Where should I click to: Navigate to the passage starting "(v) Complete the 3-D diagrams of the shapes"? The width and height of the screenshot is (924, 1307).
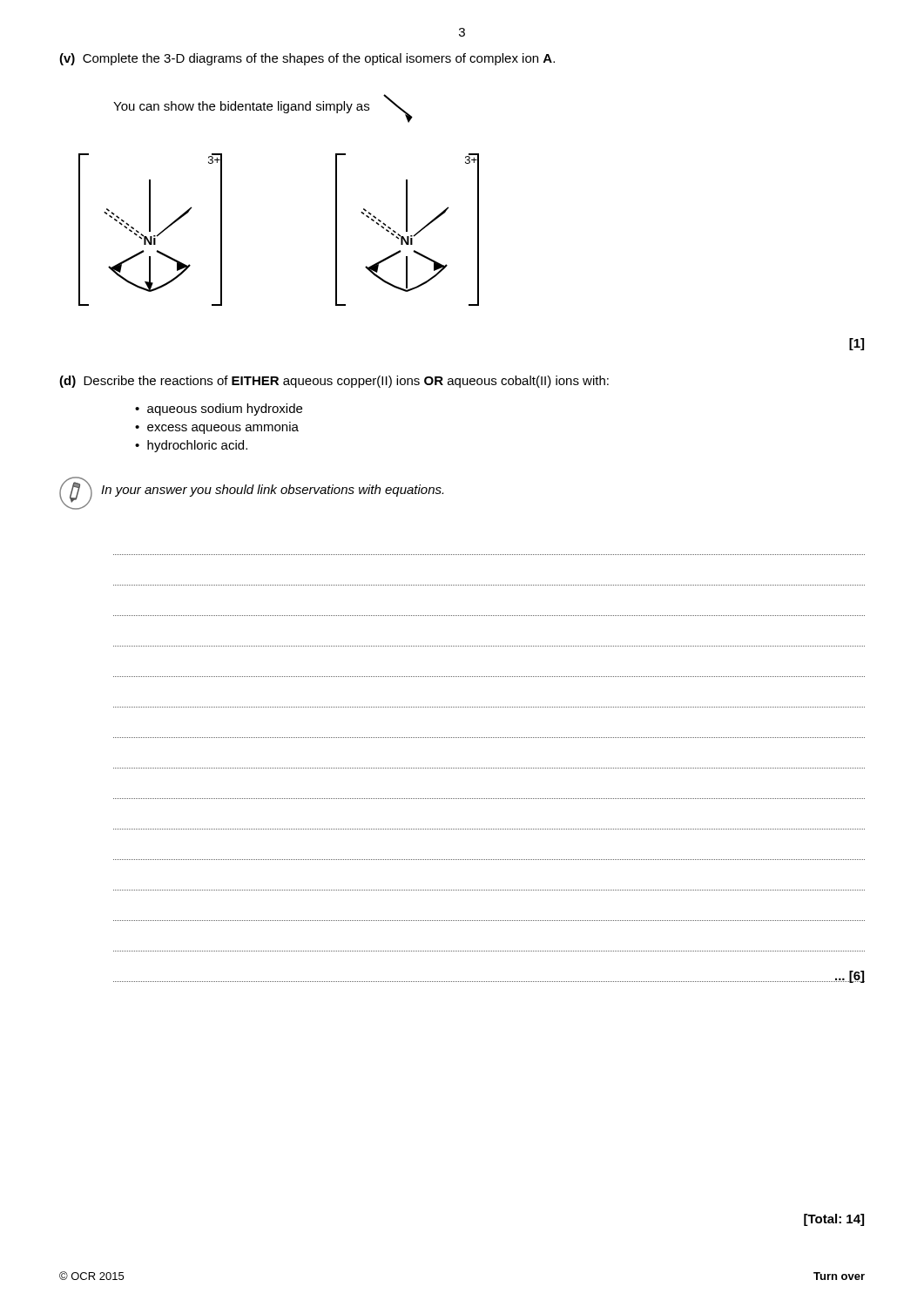(x=308, y=58)
